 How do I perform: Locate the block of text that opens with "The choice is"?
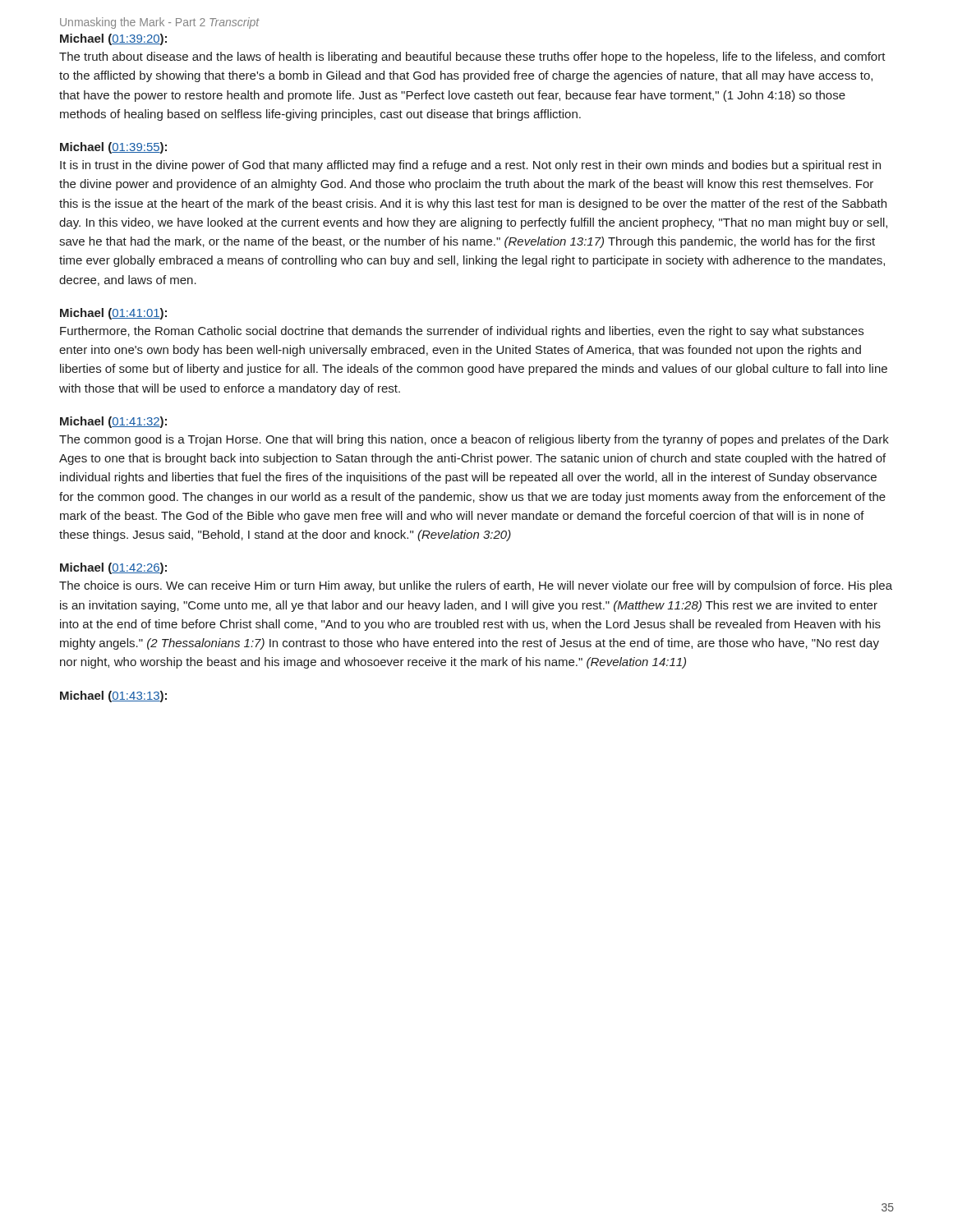click(476, 624)
